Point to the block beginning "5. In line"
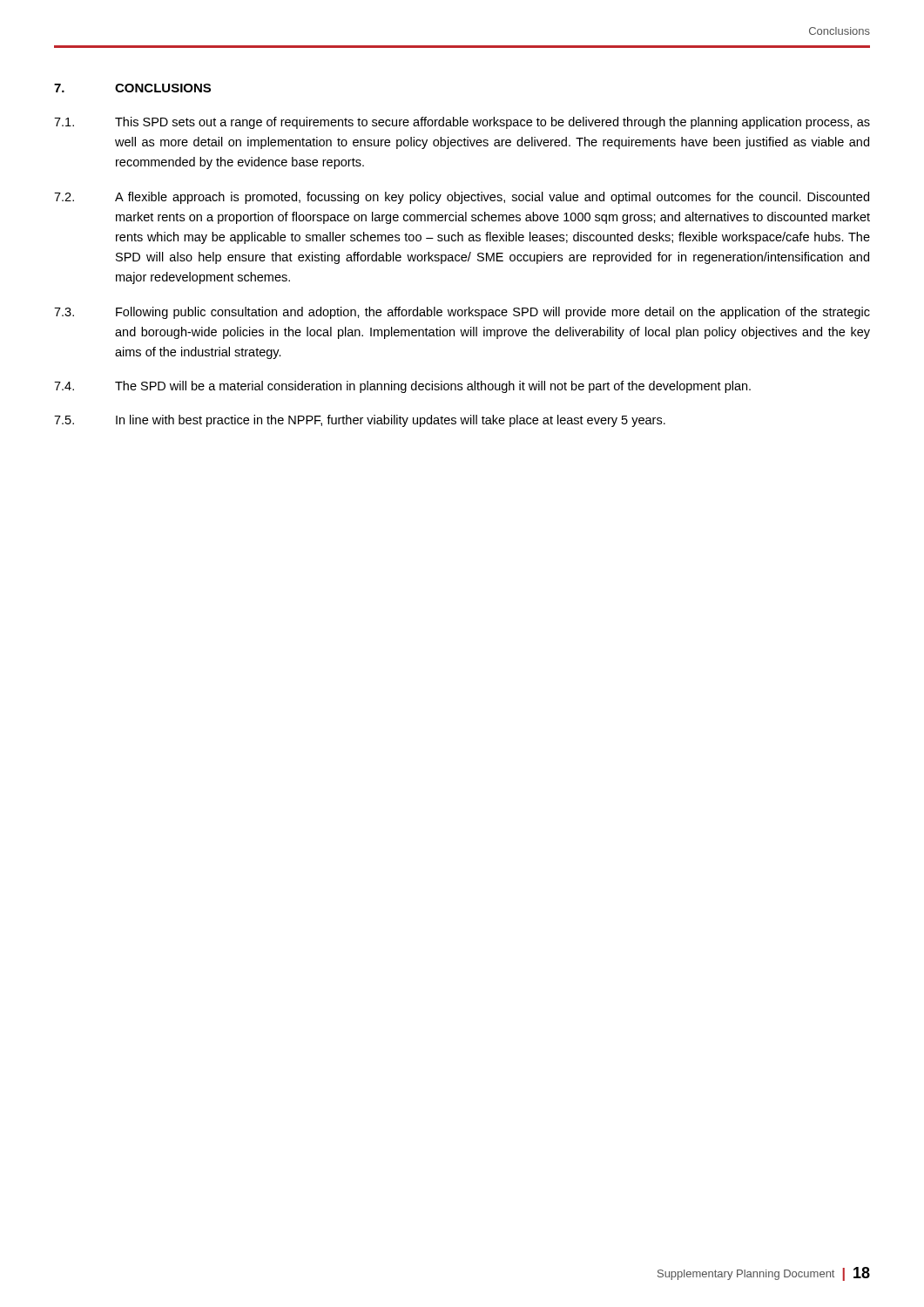 462,421
